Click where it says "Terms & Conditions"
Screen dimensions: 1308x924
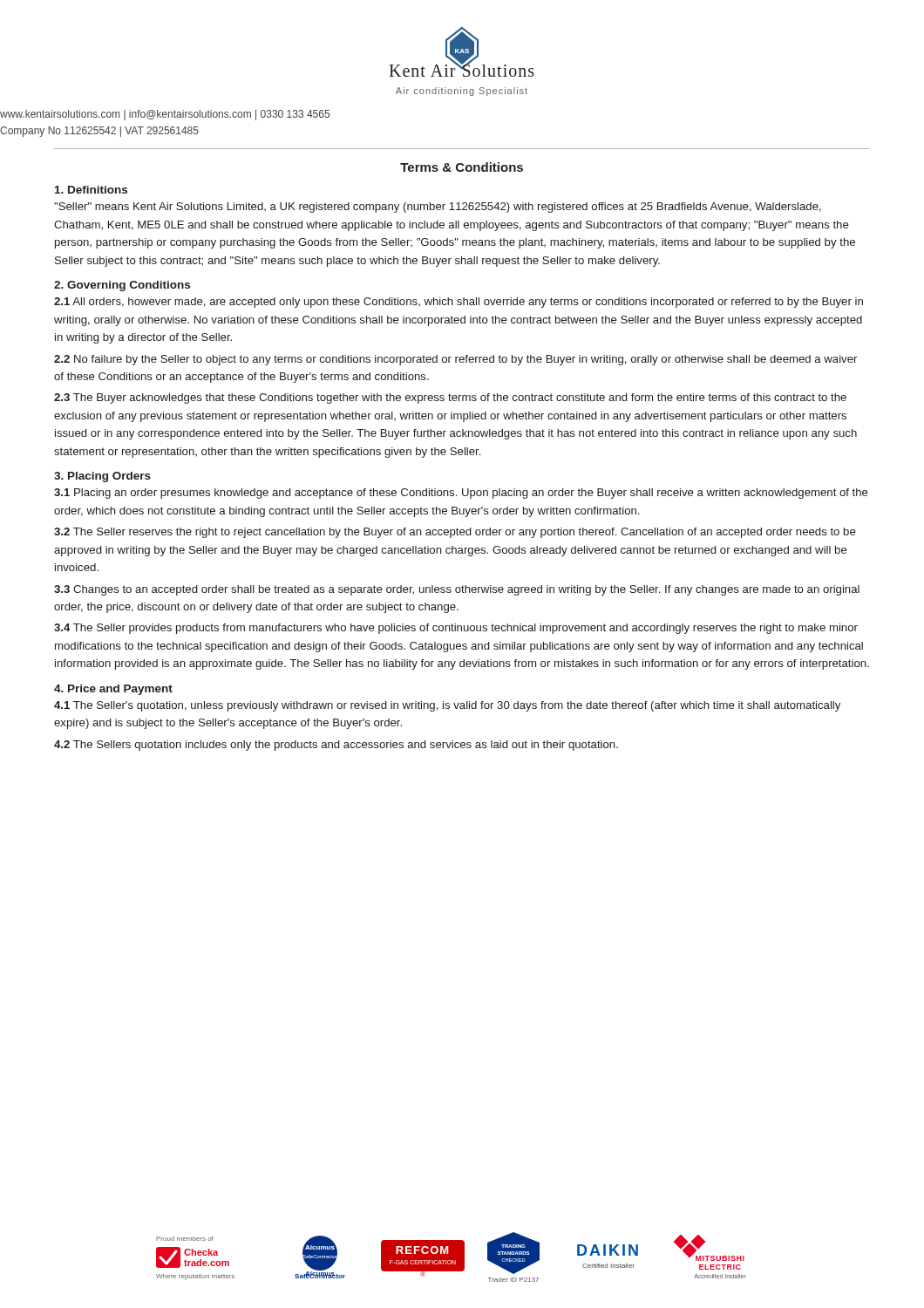(462, 167)
